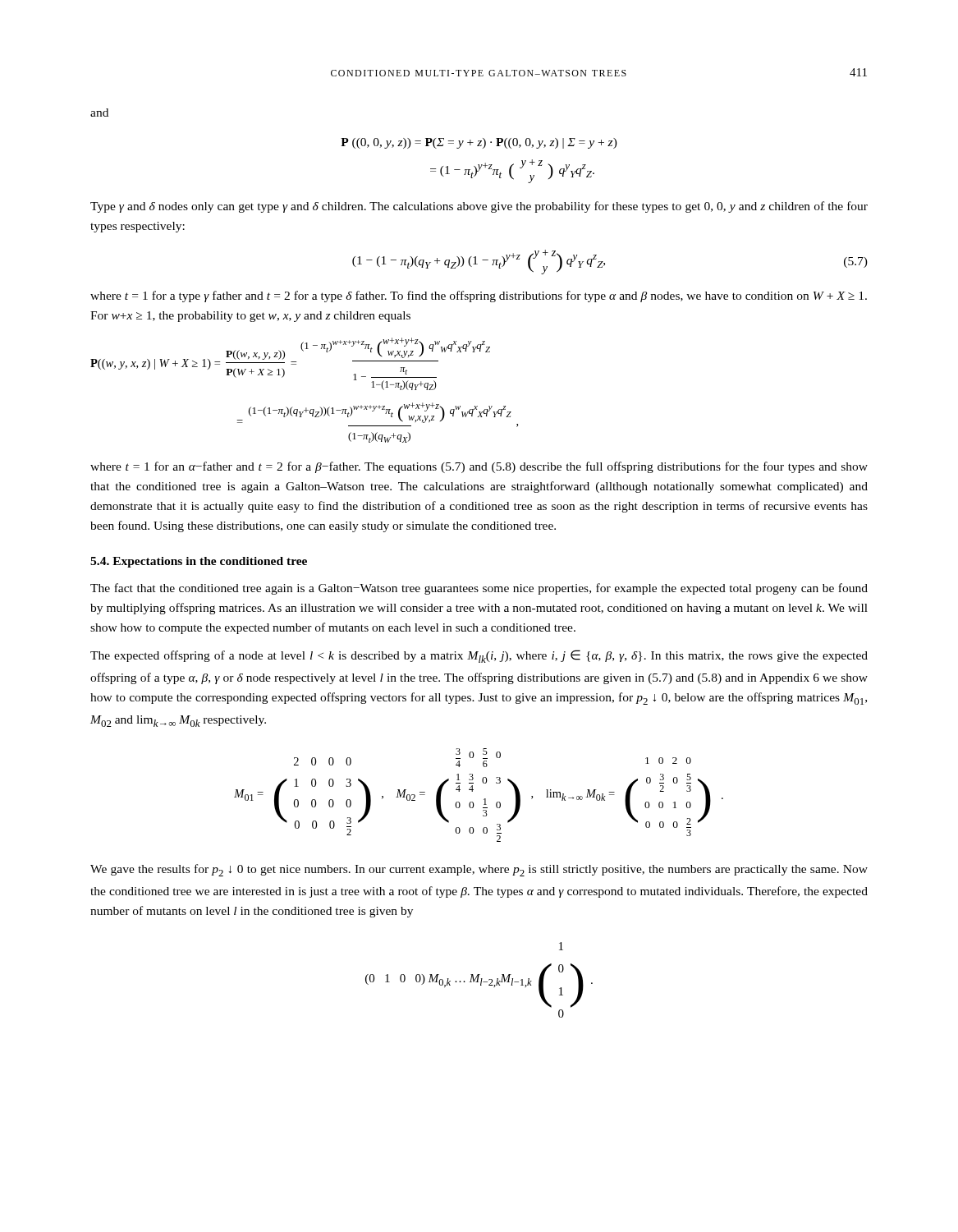Select a section header

pos(199,561)
